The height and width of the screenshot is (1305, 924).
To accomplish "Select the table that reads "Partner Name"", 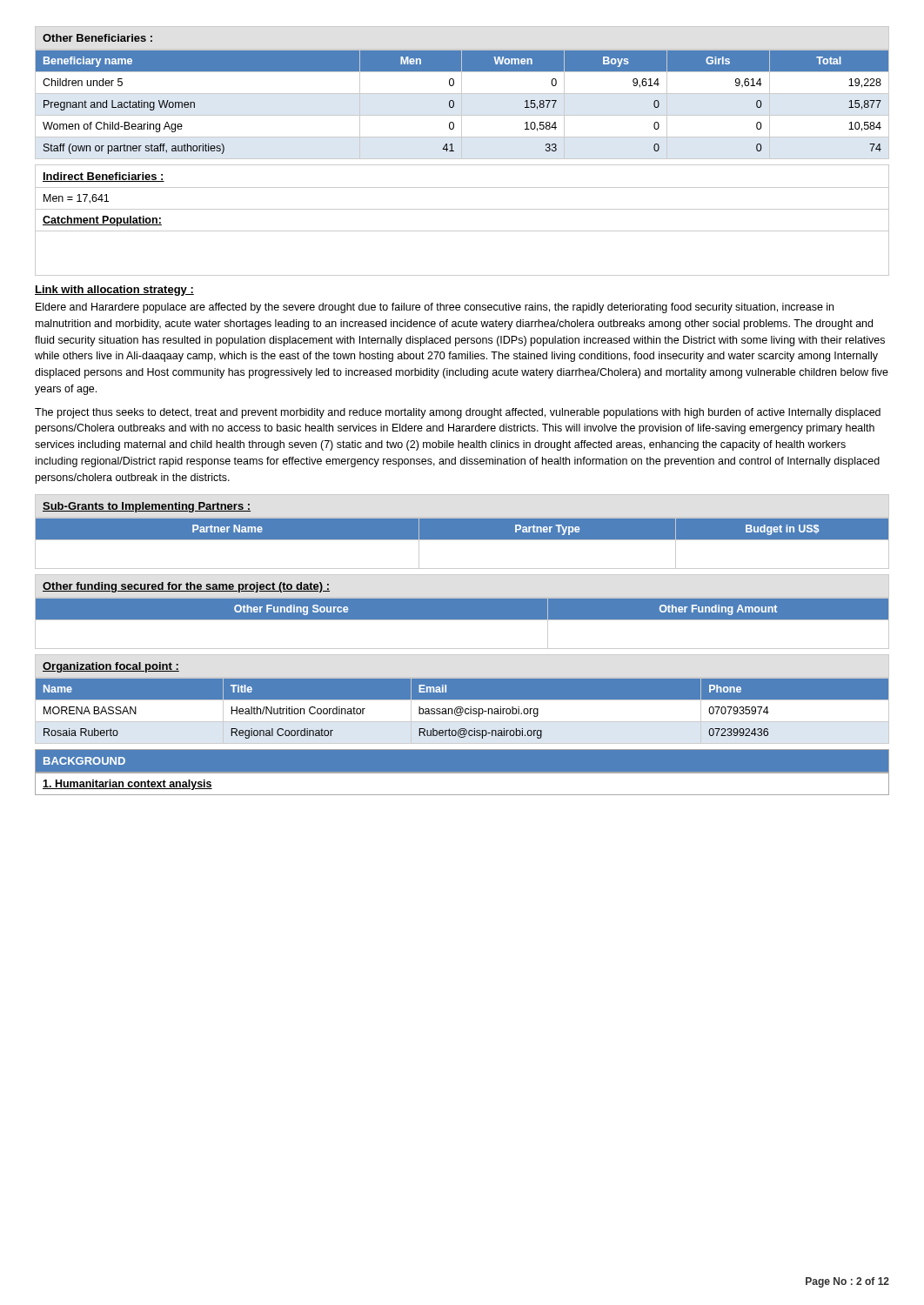I will click(462, 532).
